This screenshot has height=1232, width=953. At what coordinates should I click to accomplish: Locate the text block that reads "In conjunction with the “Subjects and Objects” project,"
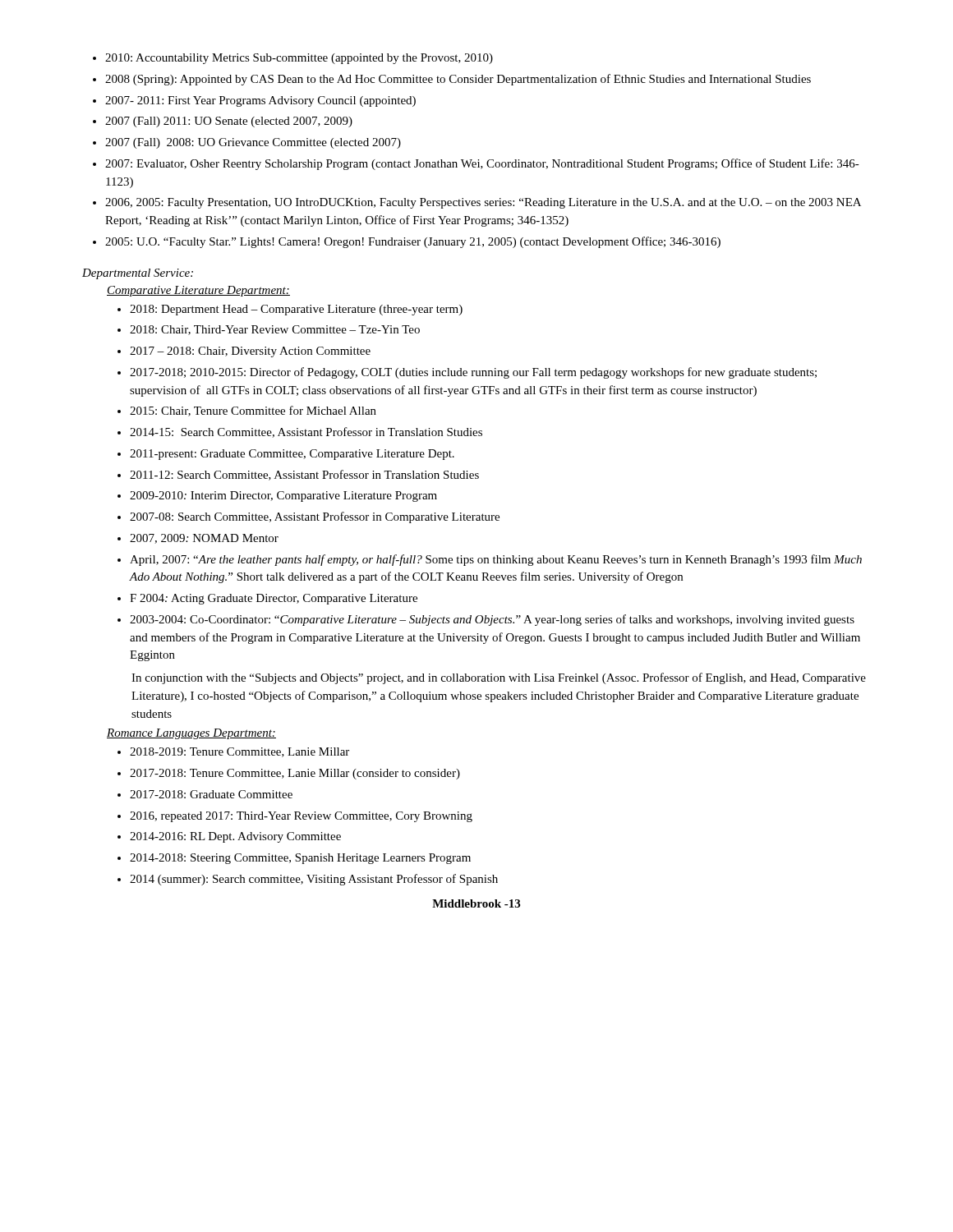pos(499,695)
